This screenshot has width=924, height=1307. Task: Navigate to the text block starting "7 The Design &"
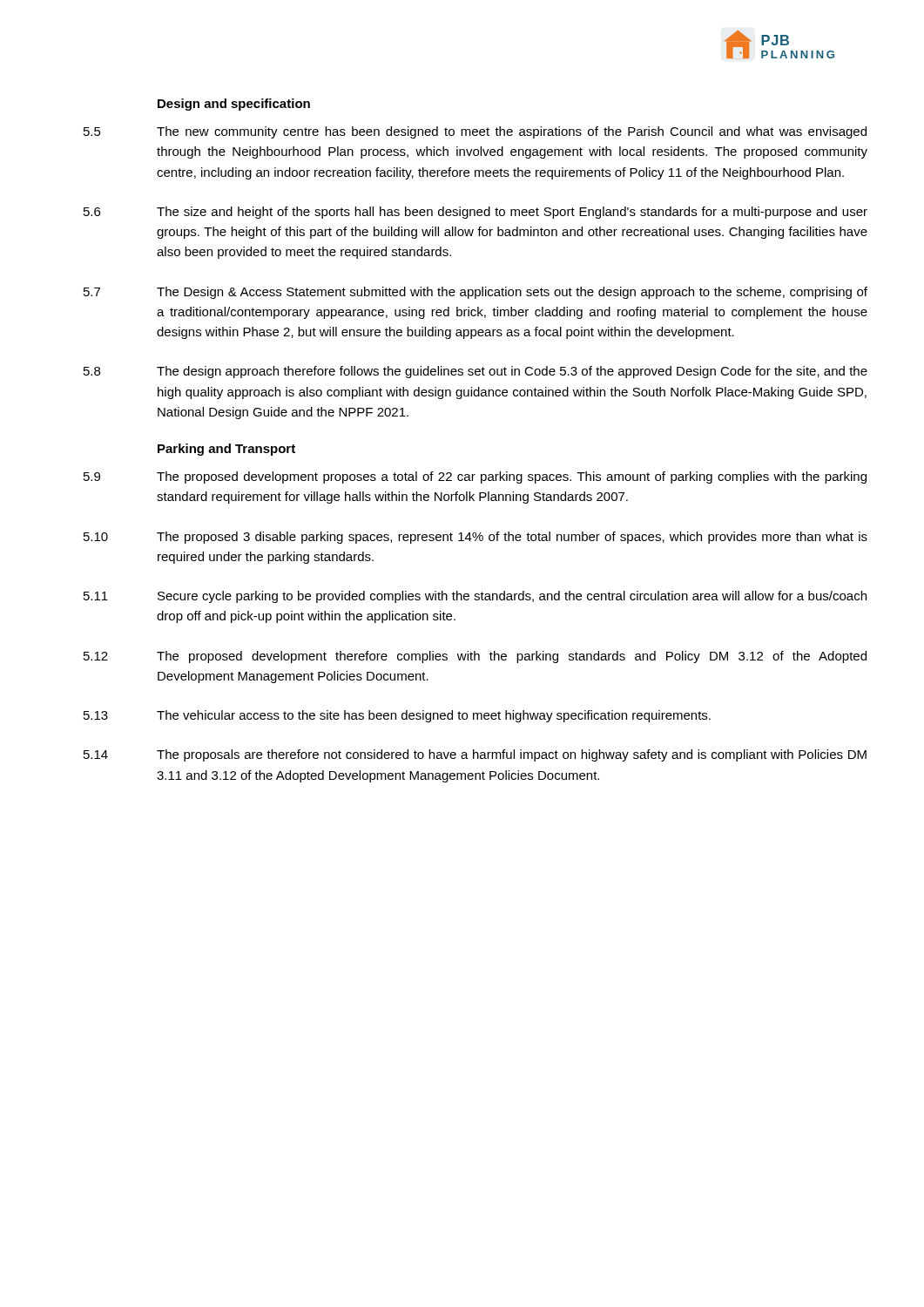(475, 311)
